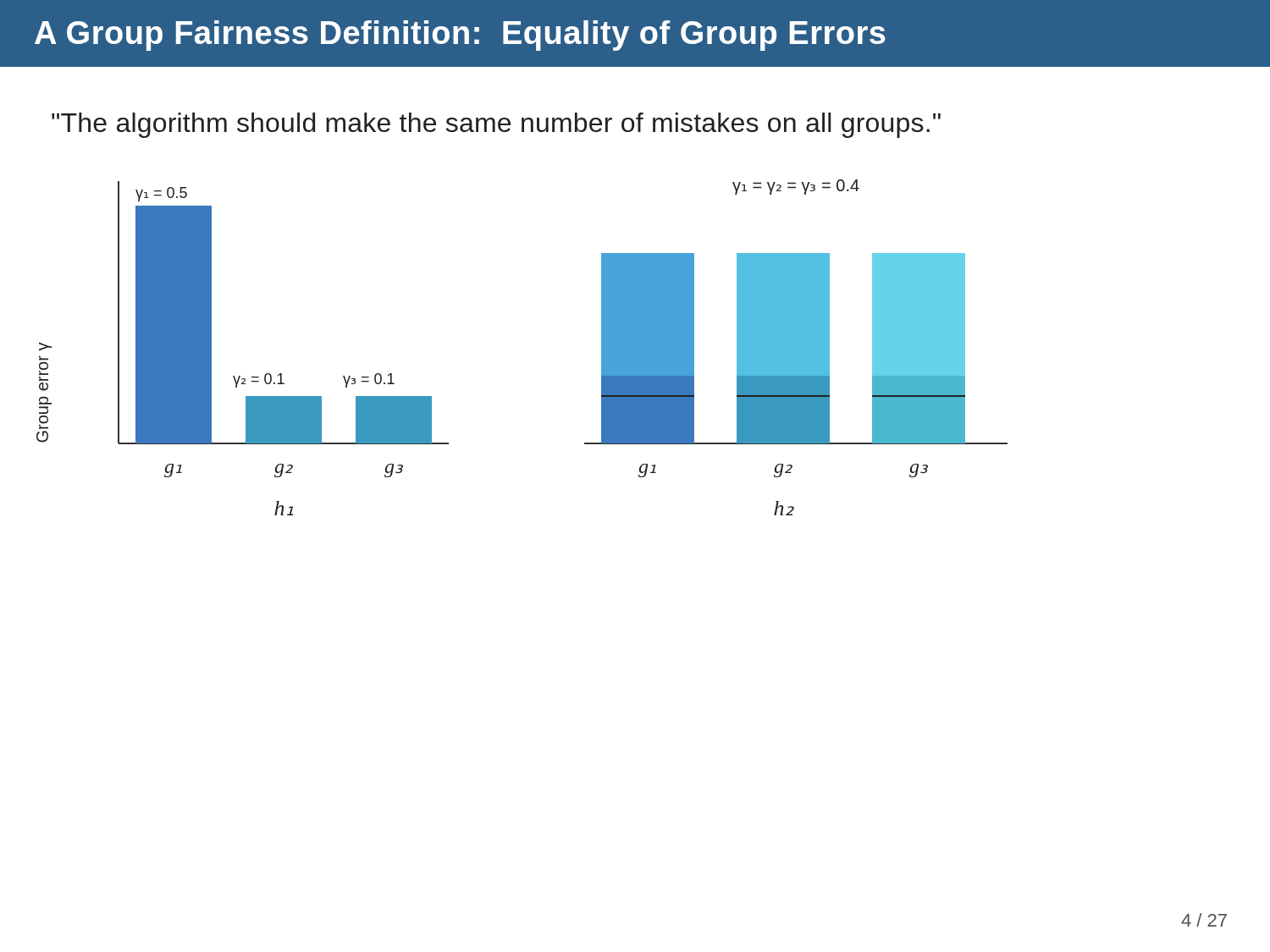
Task: Point to the passage starting "A Group Fairness Definition: Equality of Group Errors"
Action: point(635,33)
